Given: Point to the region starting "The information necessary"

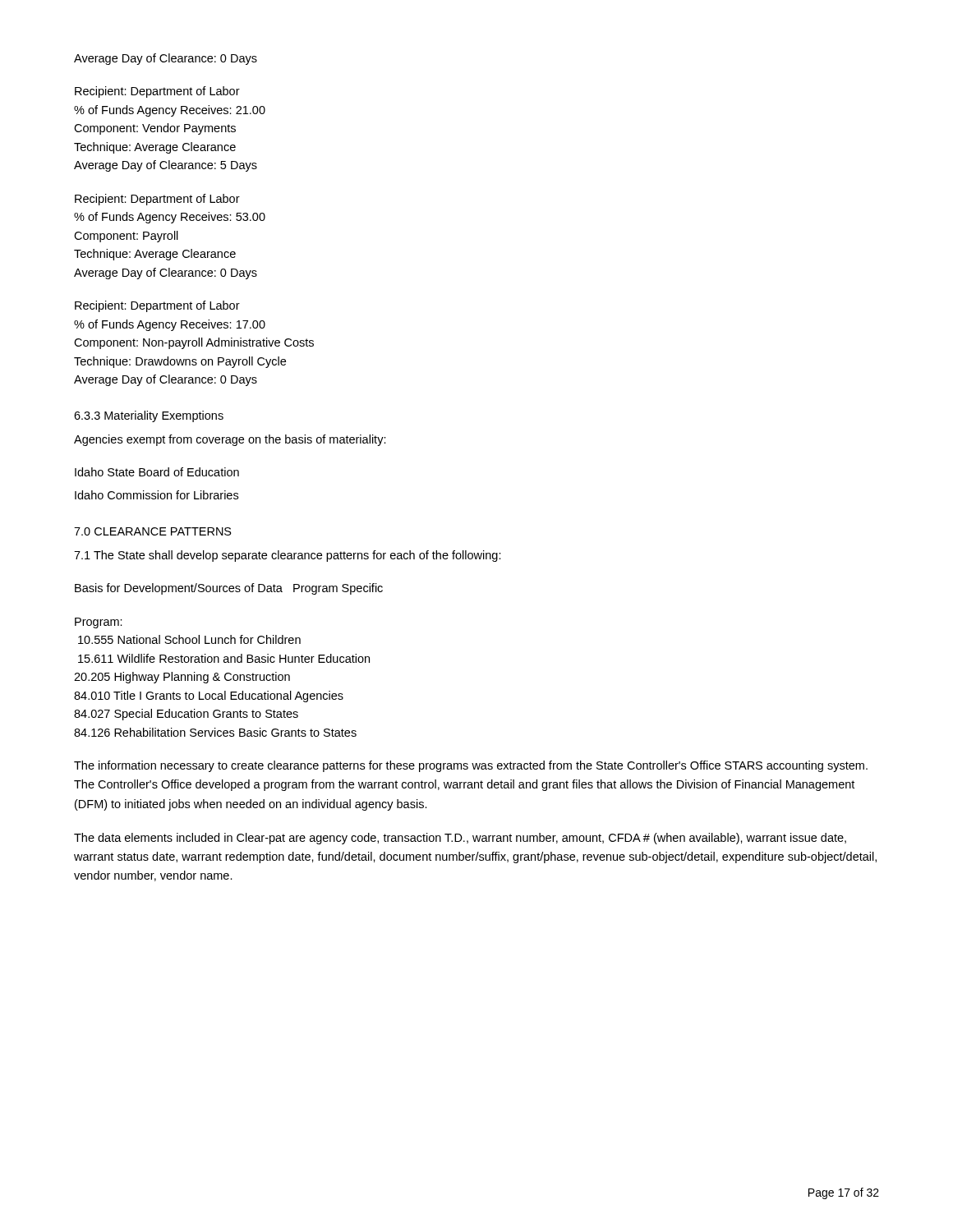Looking at the screenshot, I should (x=471, y=785).
